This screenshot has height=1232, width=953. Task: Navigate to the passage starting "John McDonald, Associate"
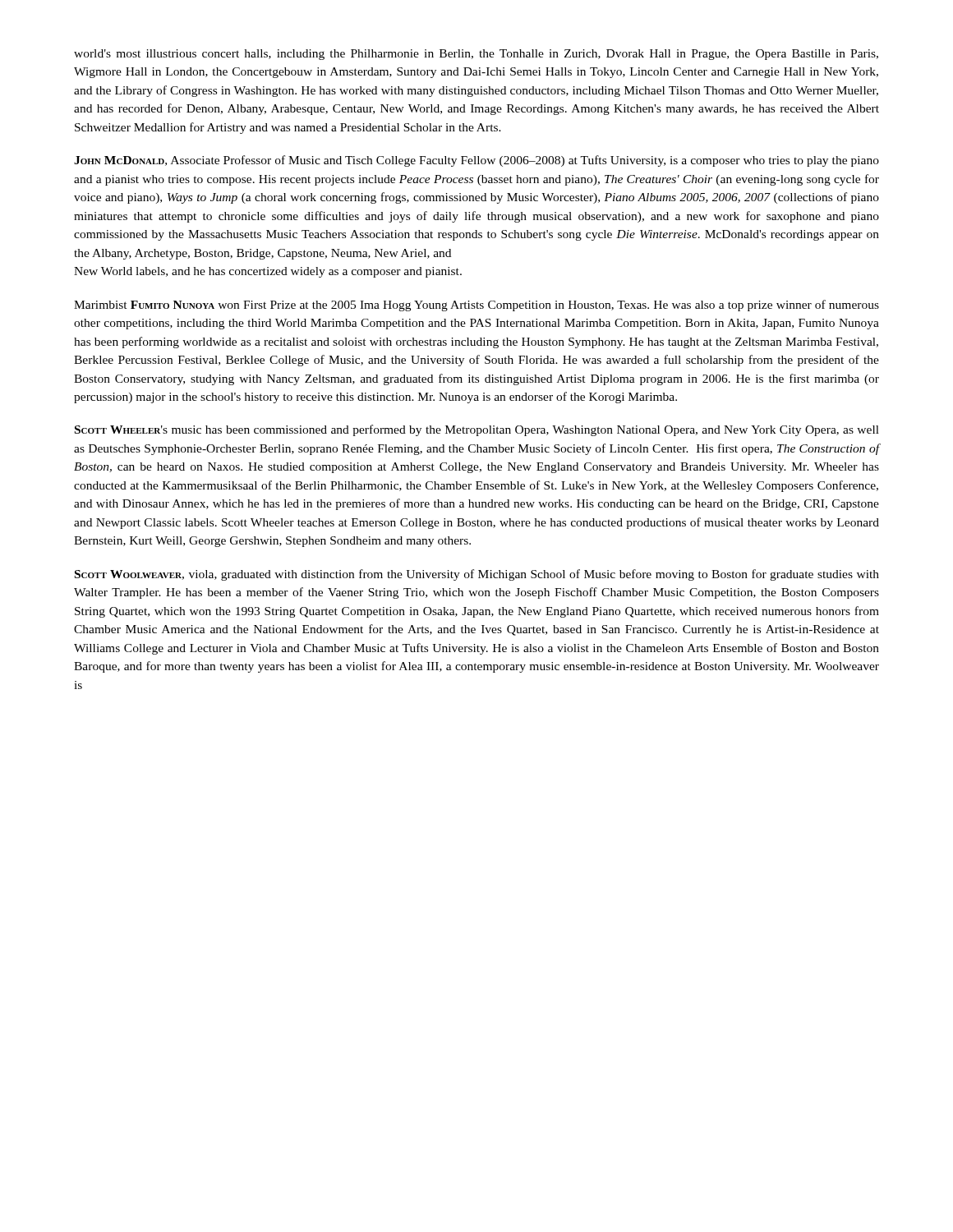476,215
